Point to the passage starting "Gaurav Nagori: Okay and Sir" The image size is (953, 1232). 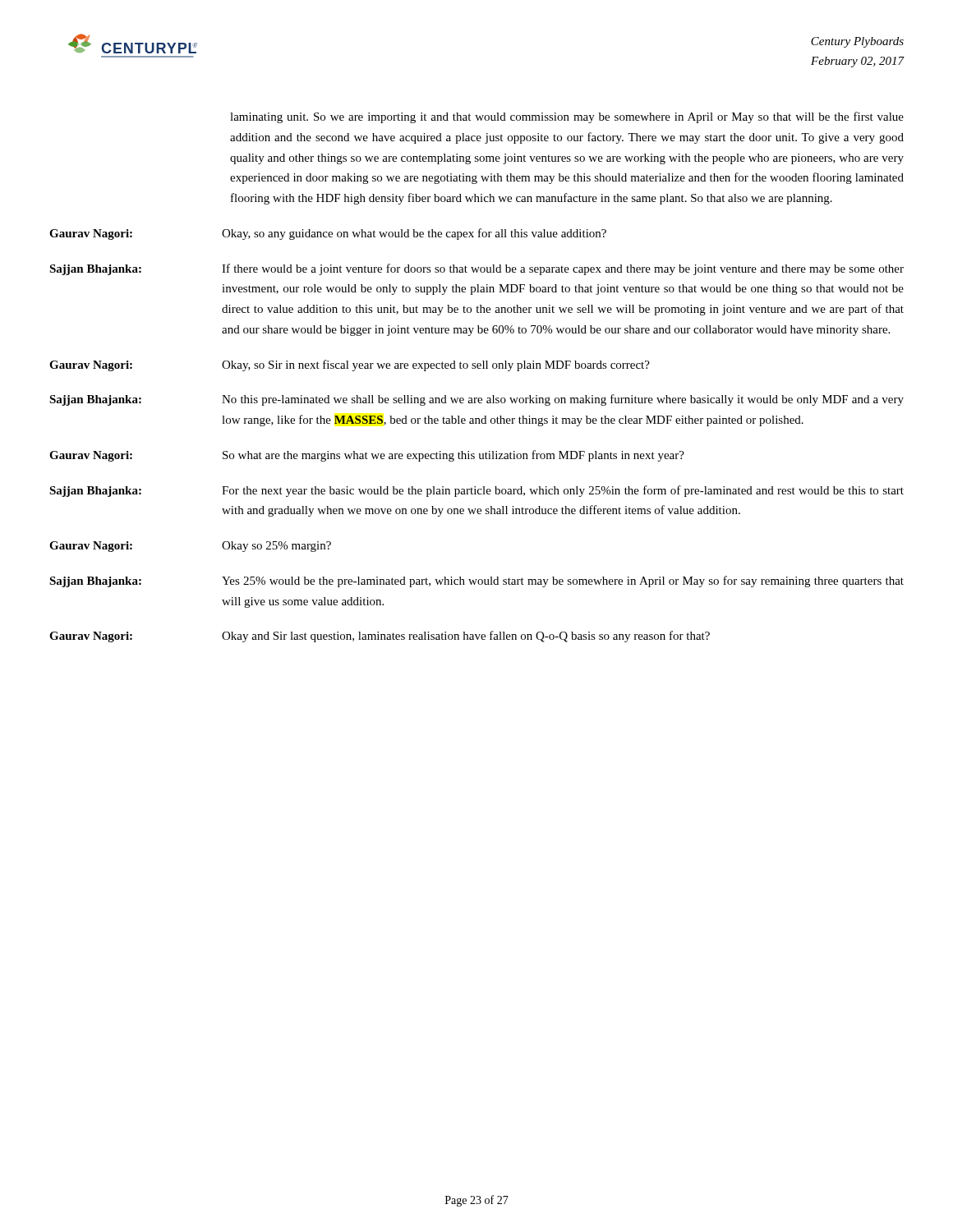tap(476, 636)
